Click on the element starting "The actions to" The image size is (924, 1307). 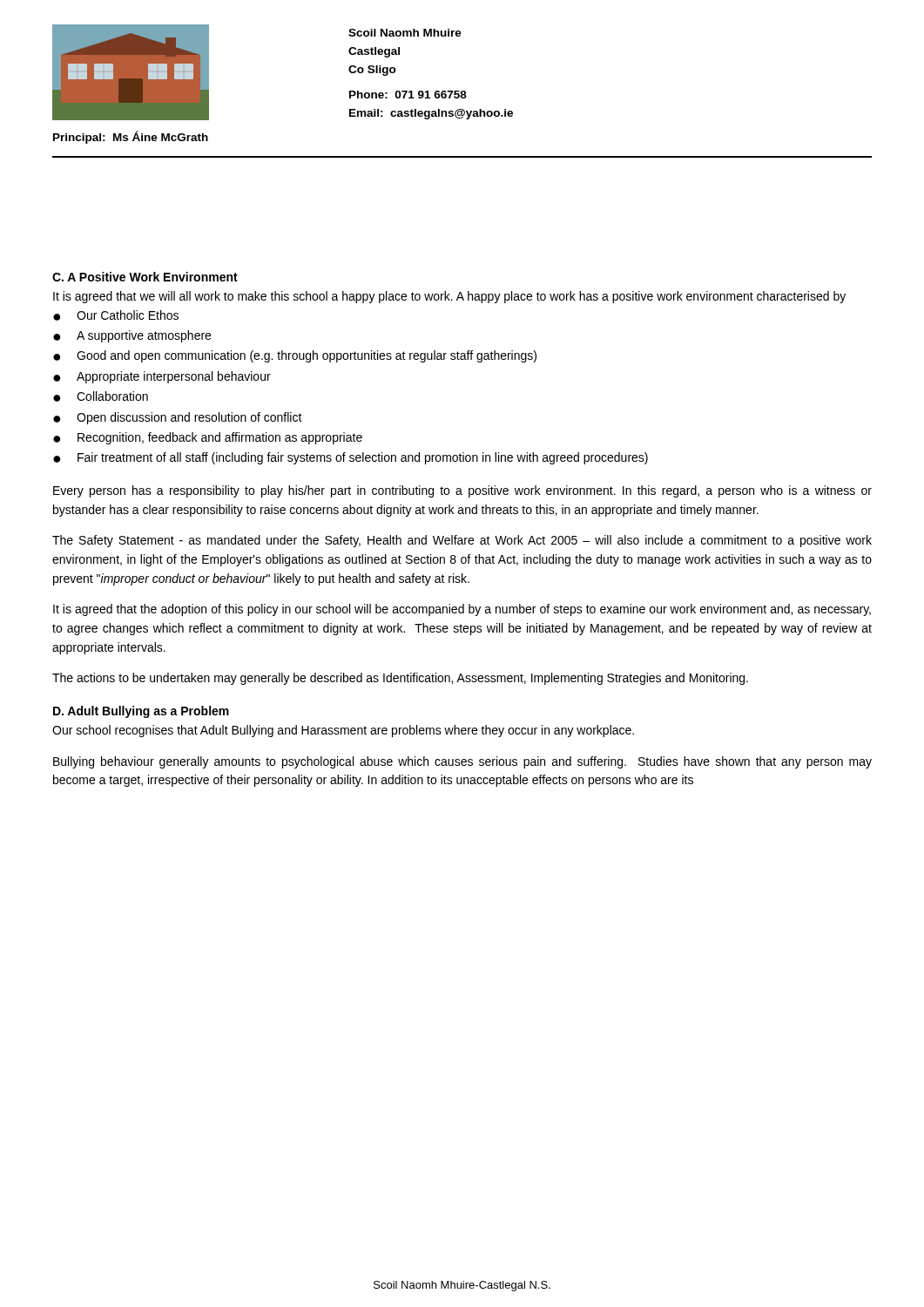point(401,678)
